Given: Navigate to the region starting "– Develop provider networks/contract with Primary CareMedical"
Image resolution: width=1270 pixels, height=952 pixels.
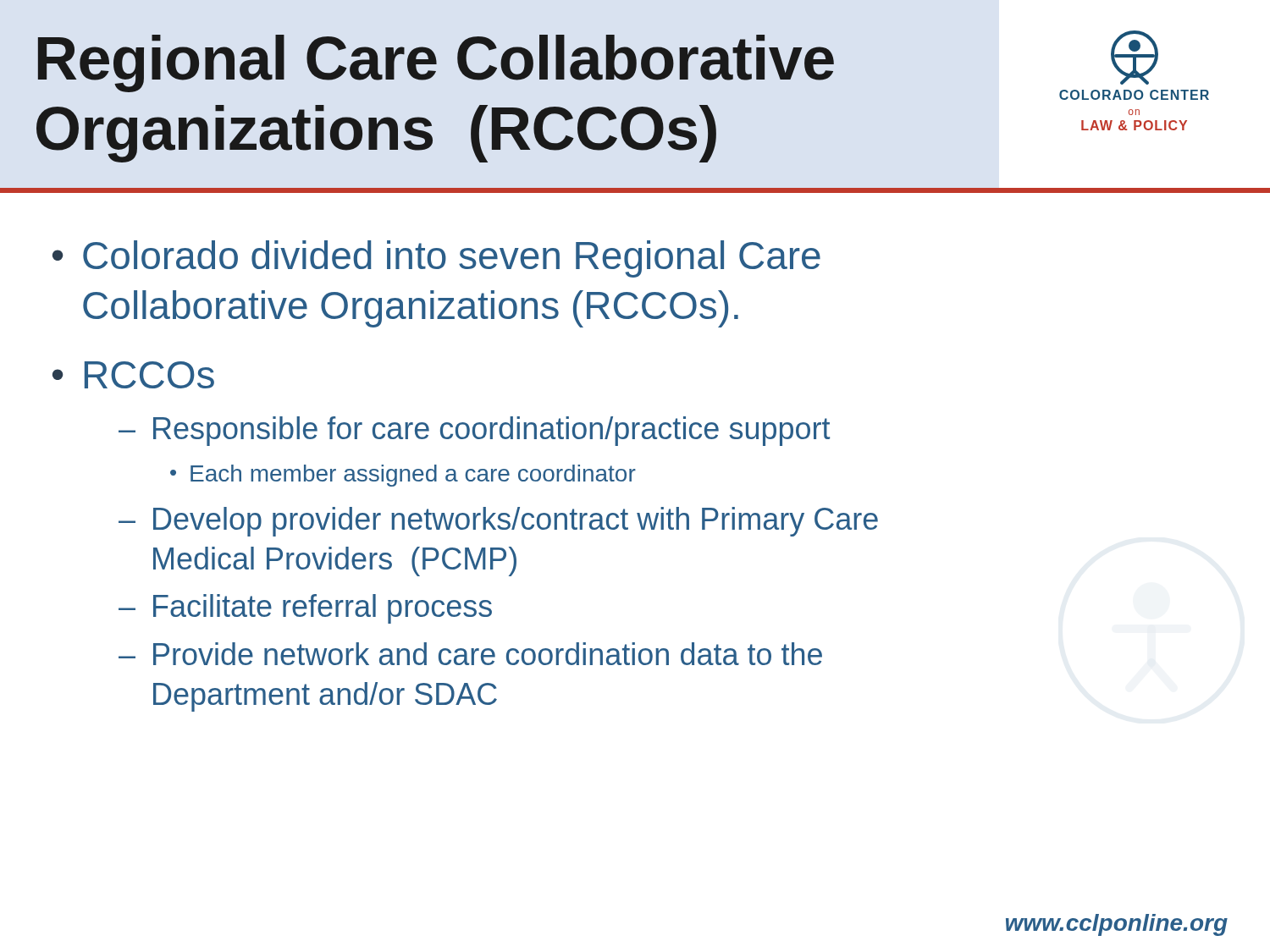Looking at the screenshot, I should [x=499, y=539].
